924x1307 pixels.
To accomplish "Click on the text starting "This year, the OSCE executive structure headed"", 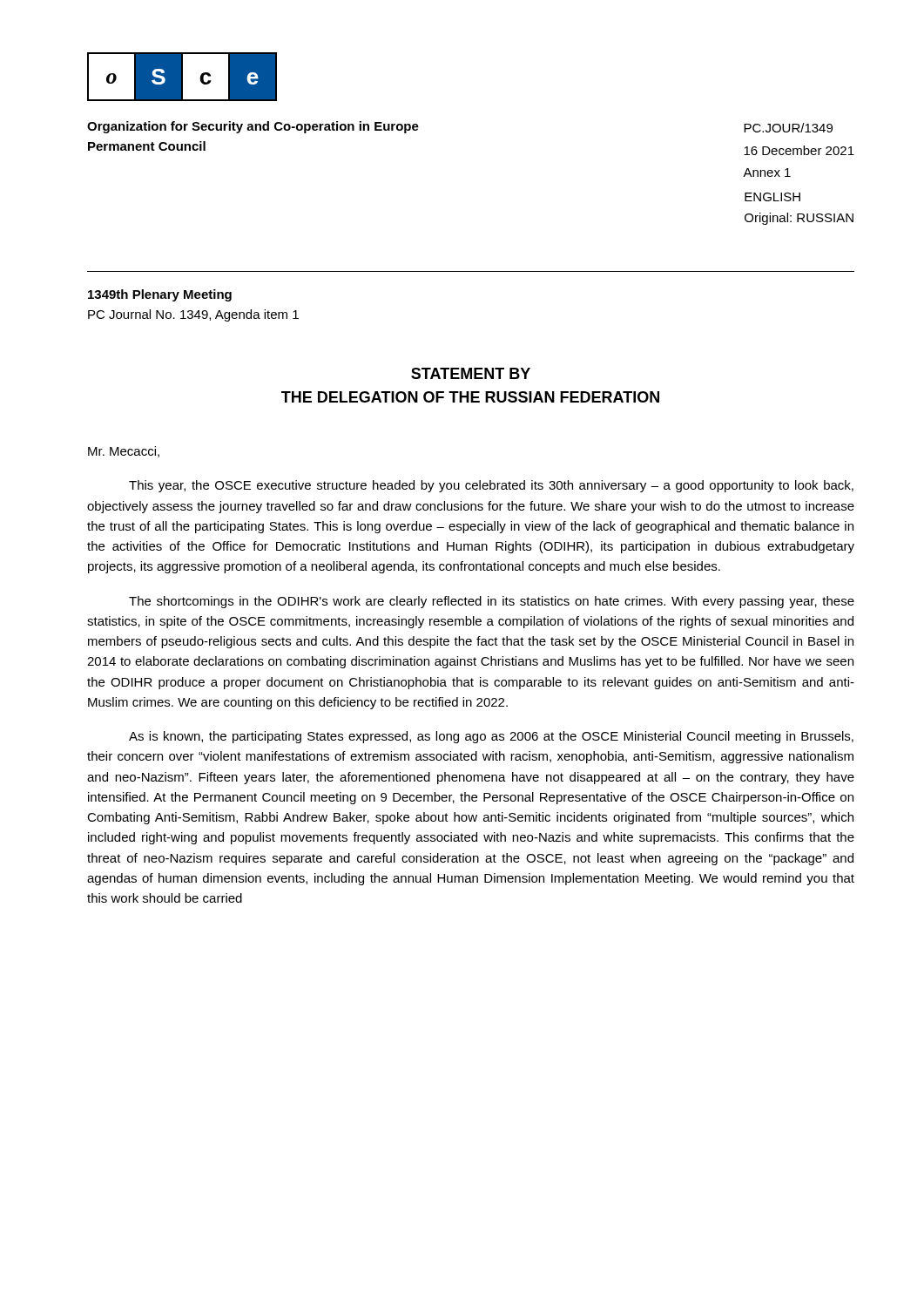I will pyautogui.click(x=471, y=526).
